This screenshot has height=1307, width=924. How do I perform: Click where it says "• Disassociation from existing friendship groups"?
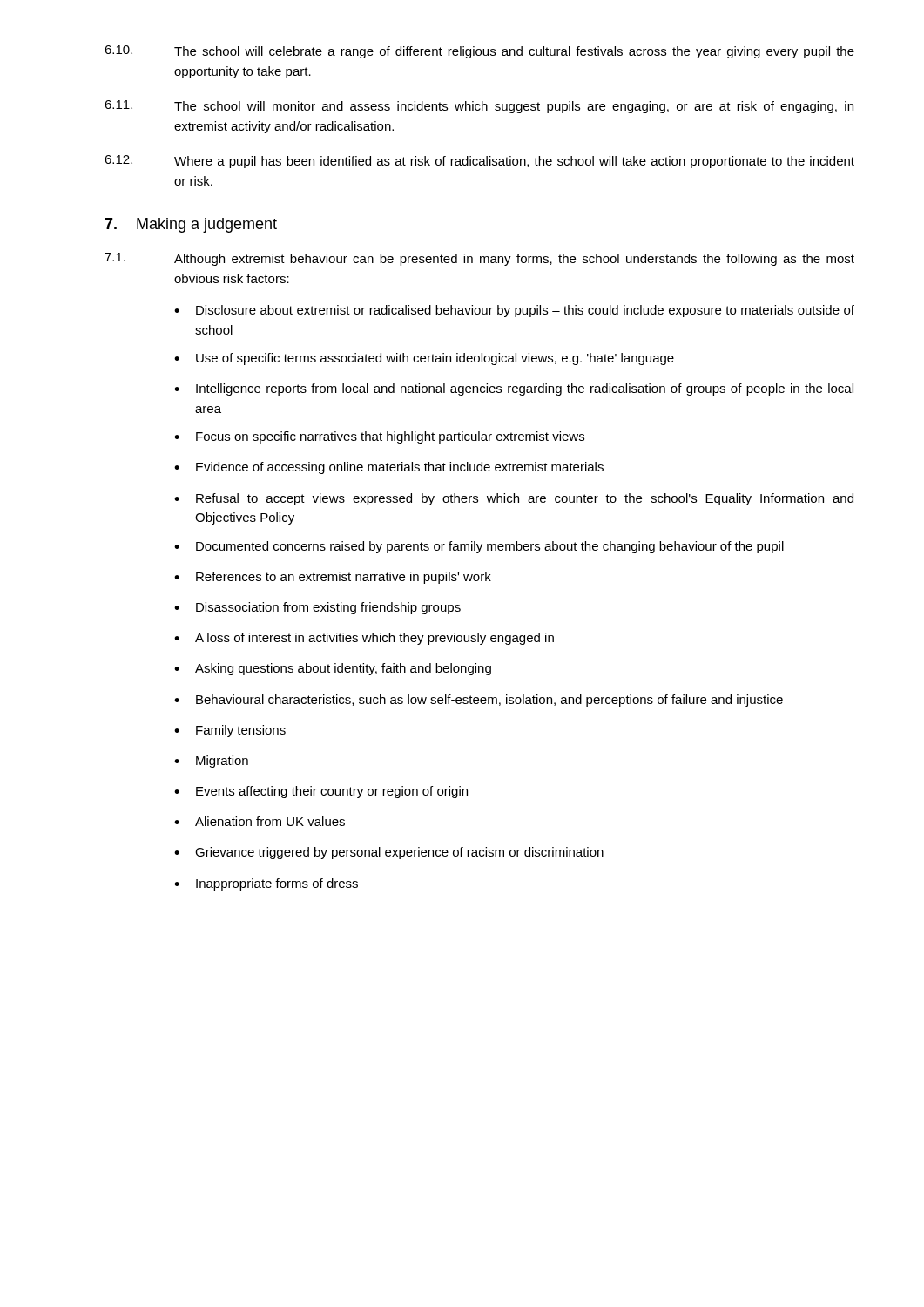pyautogui.click(x=317, y=608)
